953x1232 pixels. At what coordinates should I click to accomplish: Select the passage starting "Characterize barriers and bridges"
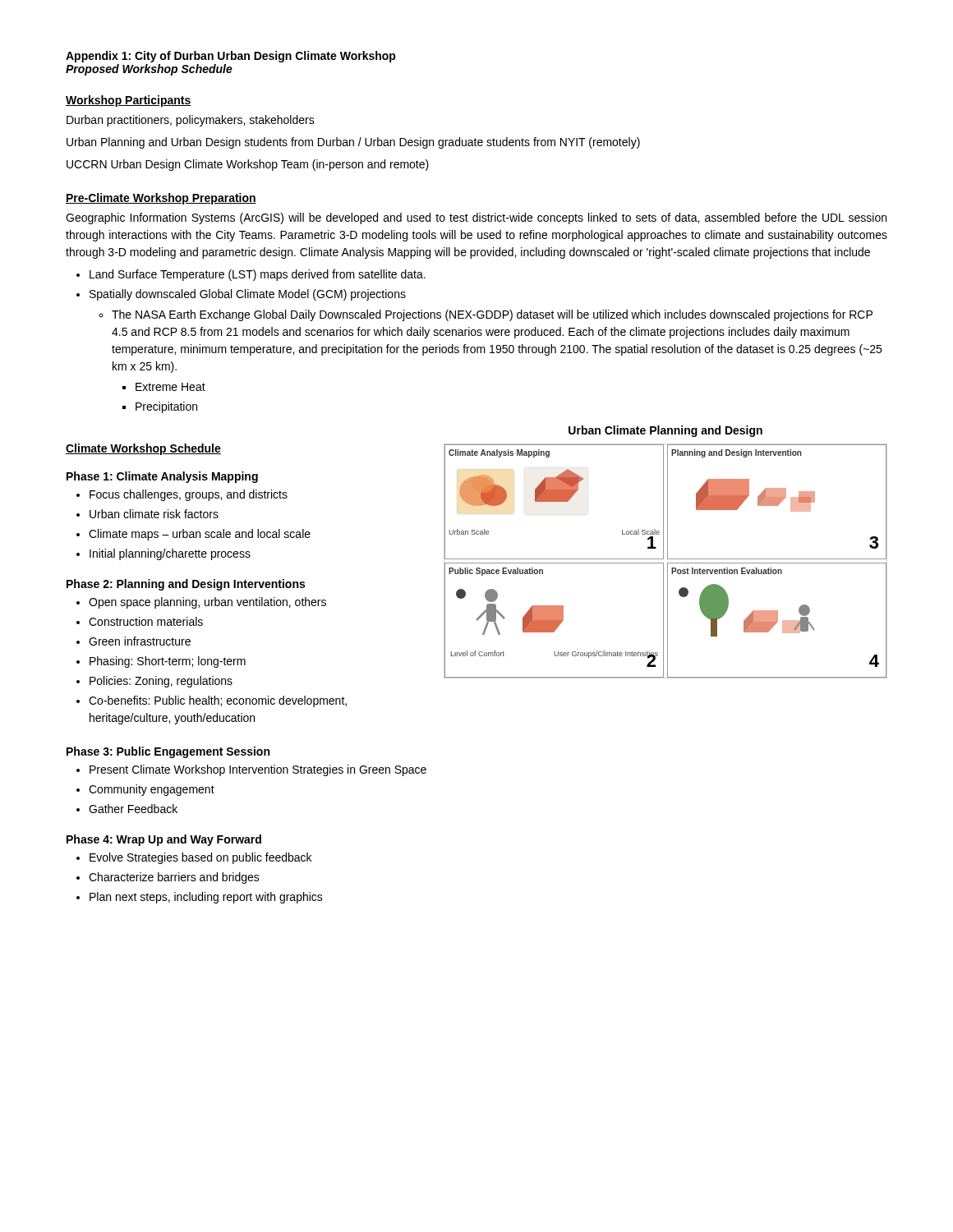coord(174,877)
